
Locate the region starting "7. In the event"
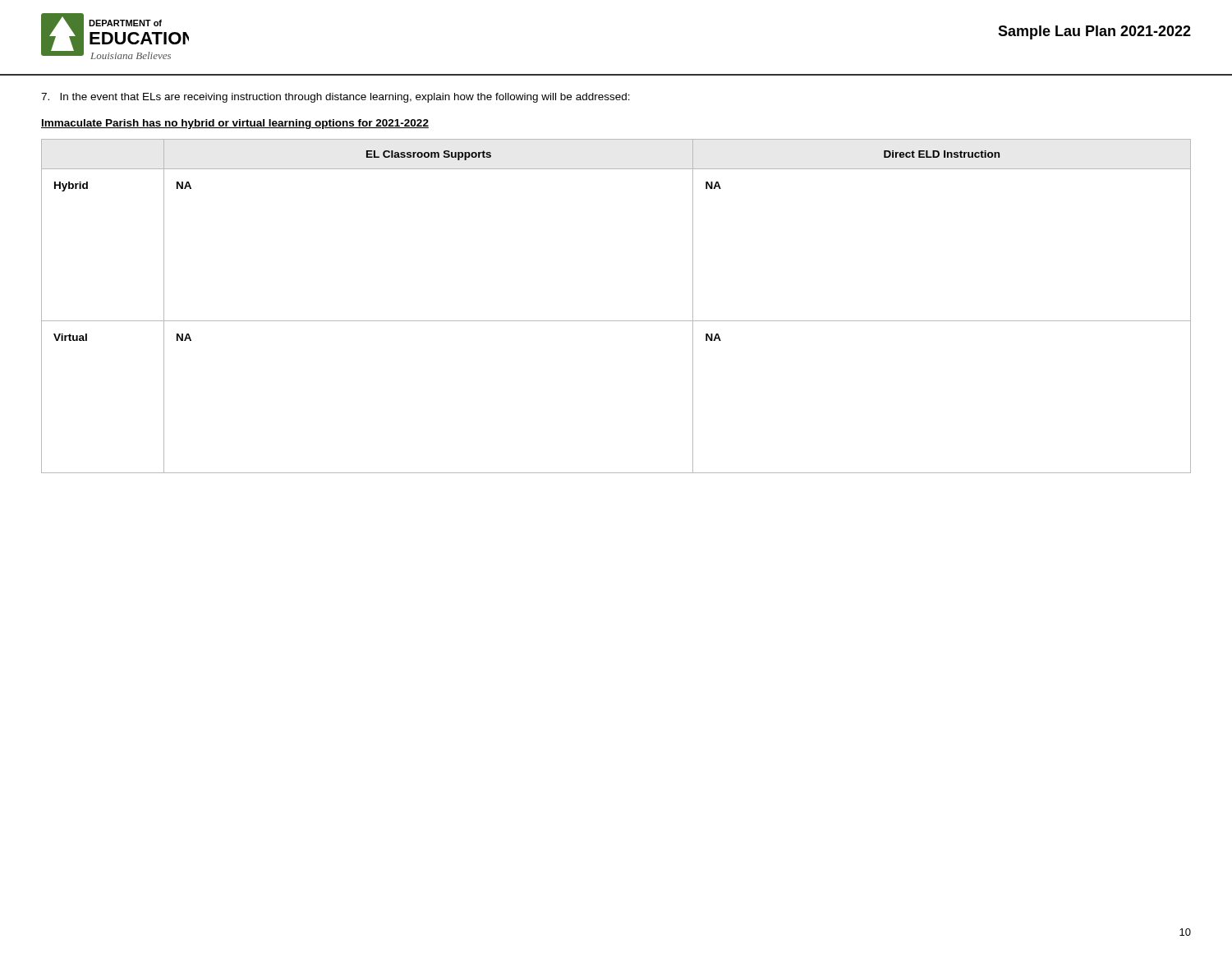pos(336,97)
